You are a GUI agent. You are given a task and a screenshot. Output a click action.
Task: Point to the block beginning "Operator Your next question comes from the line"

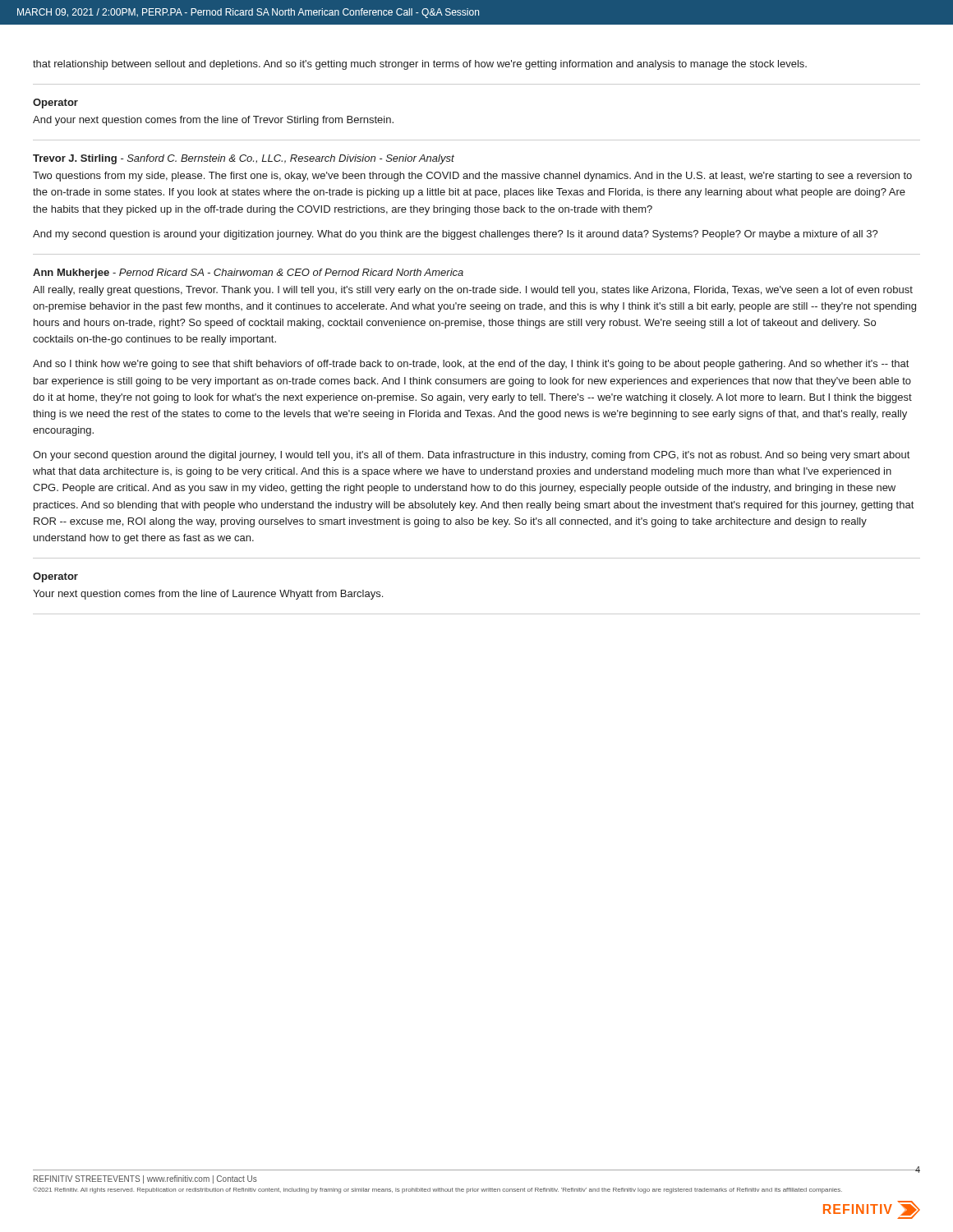coord(55,577)
